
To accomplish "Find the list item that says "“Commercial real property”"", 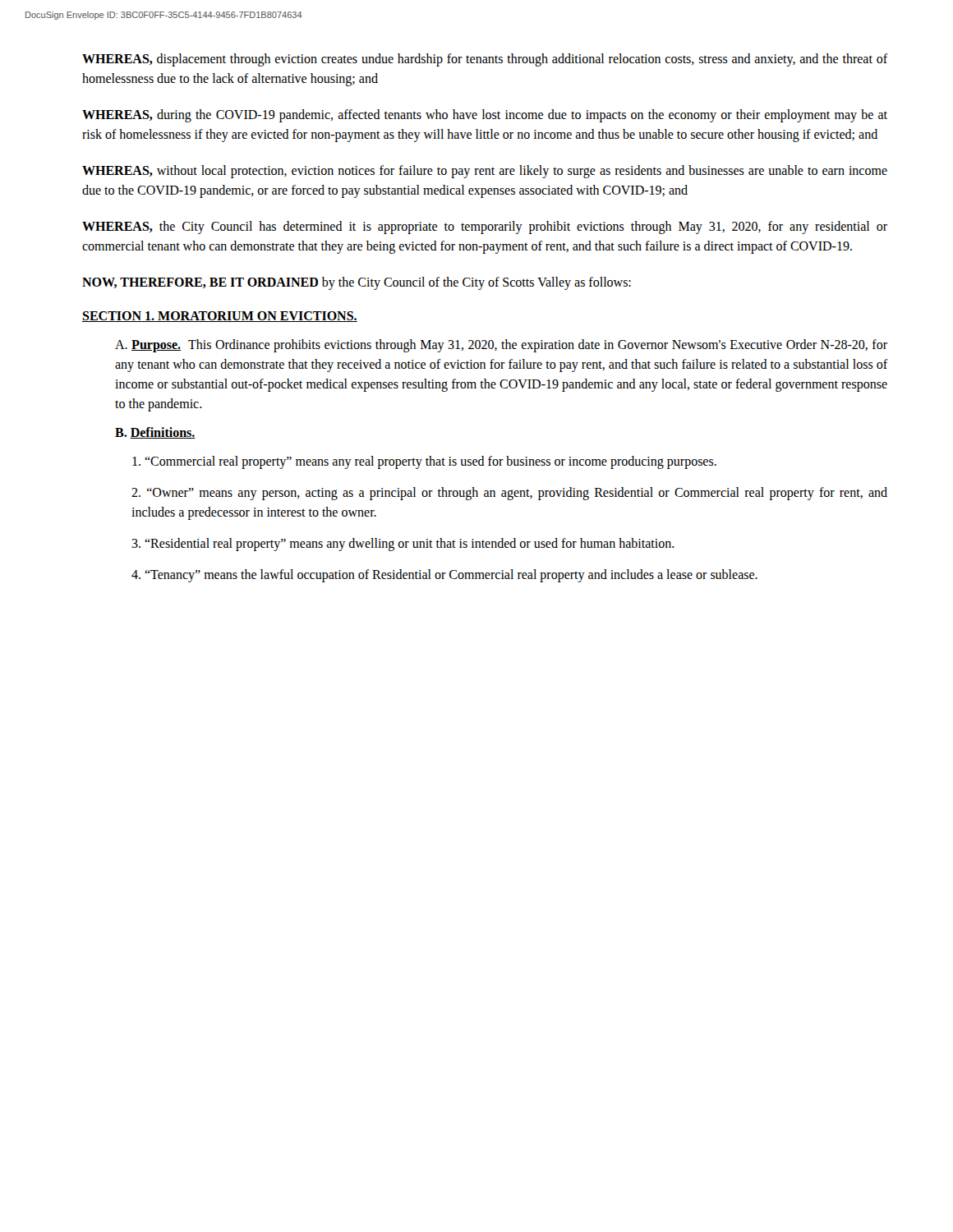I will 424,461.
